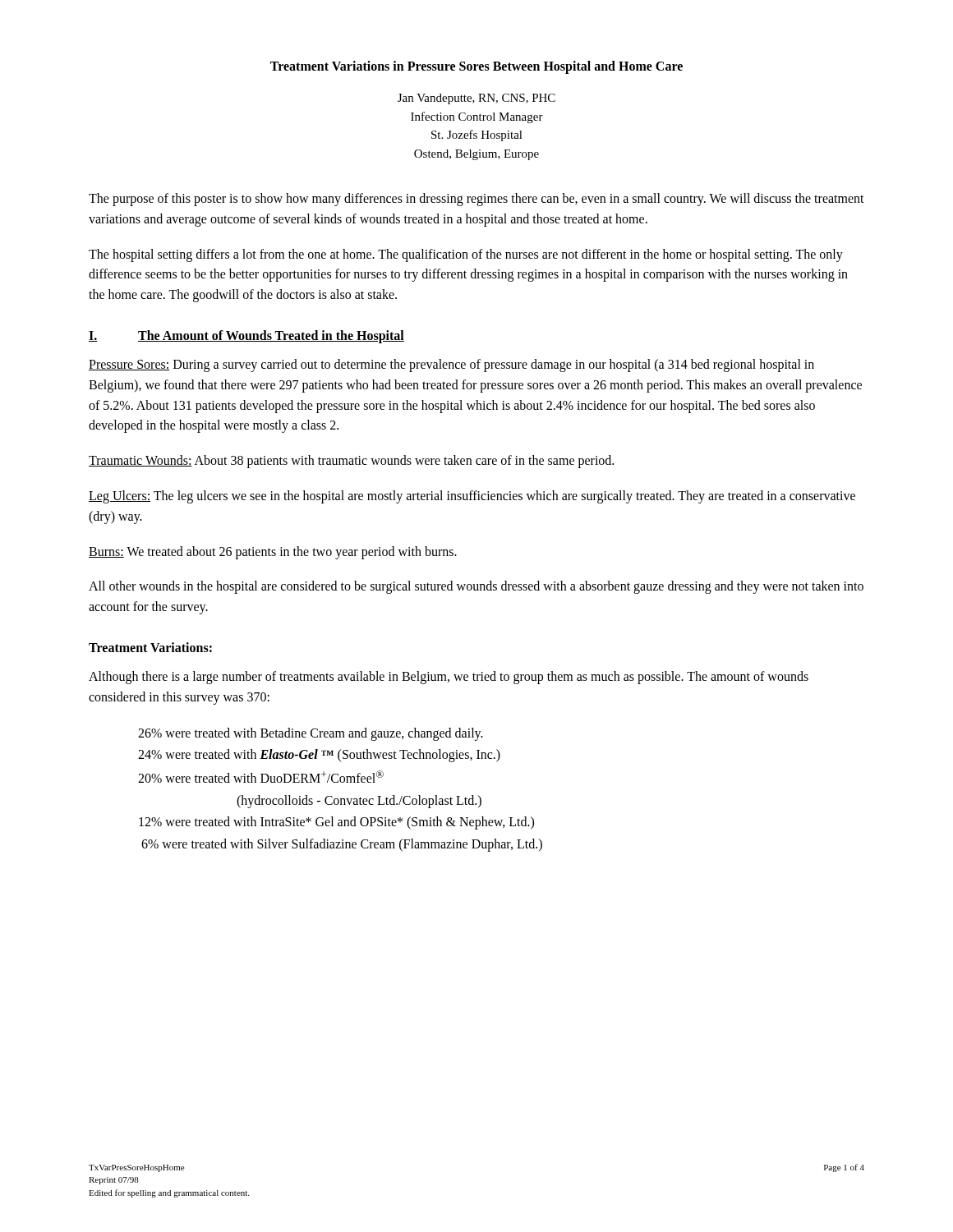This screenshot has width=953, height=1232.
Task: Point to the text block starting "I. The Amount of Wounds Treated in the"
Action: pos(246,336)
